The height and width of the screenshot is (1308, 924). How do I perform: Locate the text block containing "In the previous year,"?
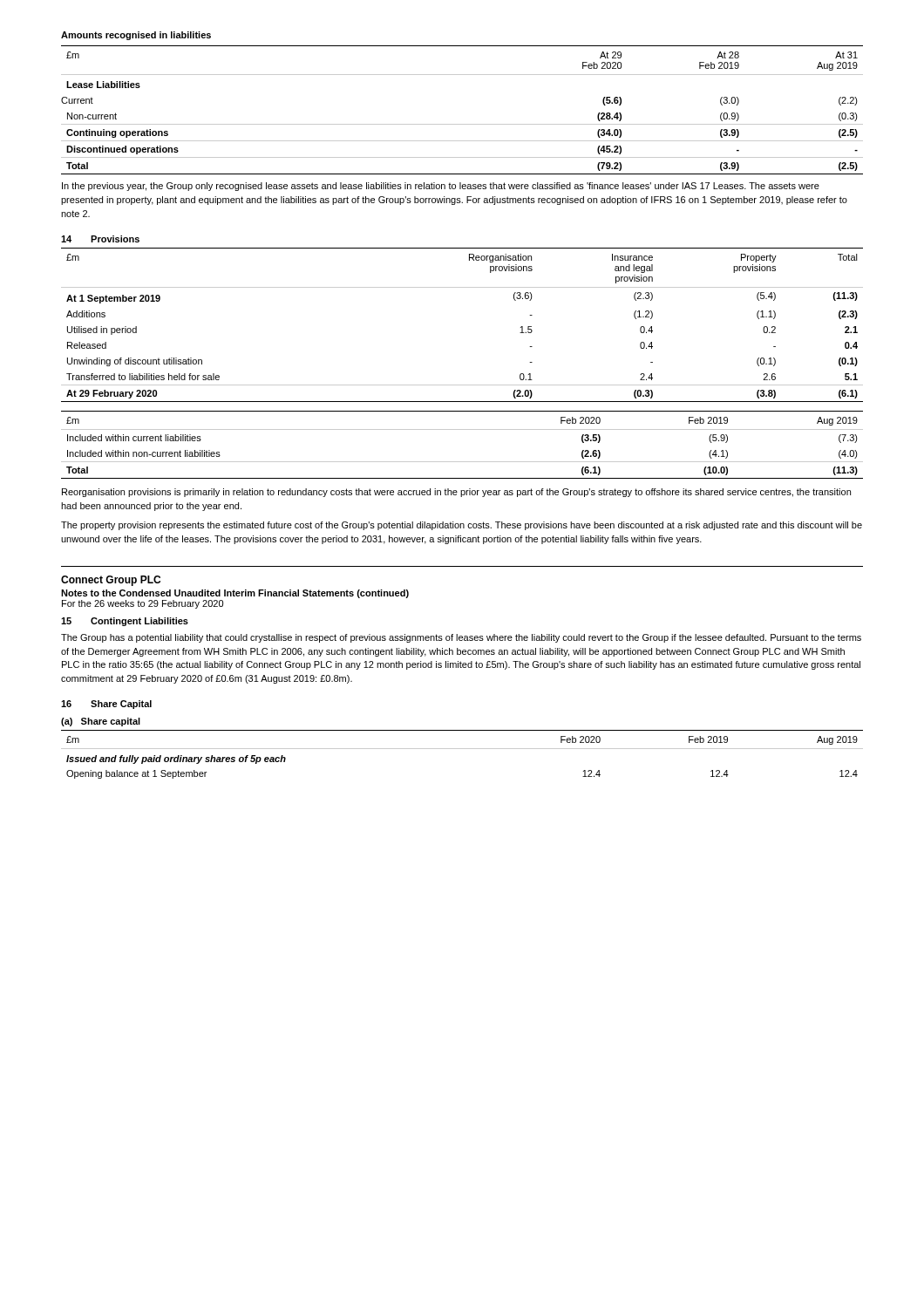click(454, 200)
